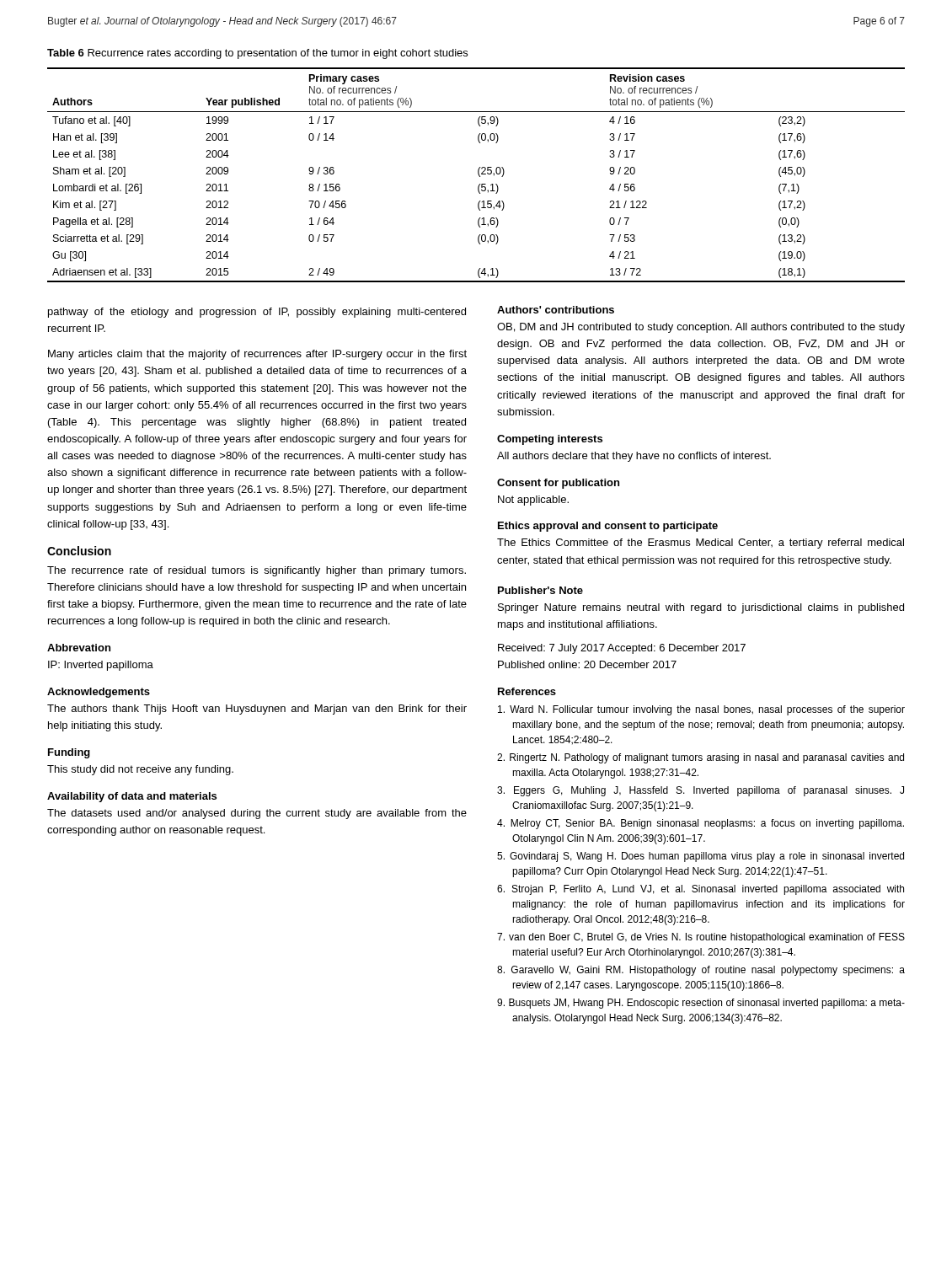This screenshot has height=1264, width=952.
Task: Select the text block that reads "This study did"
Action: tap(141, 769)
